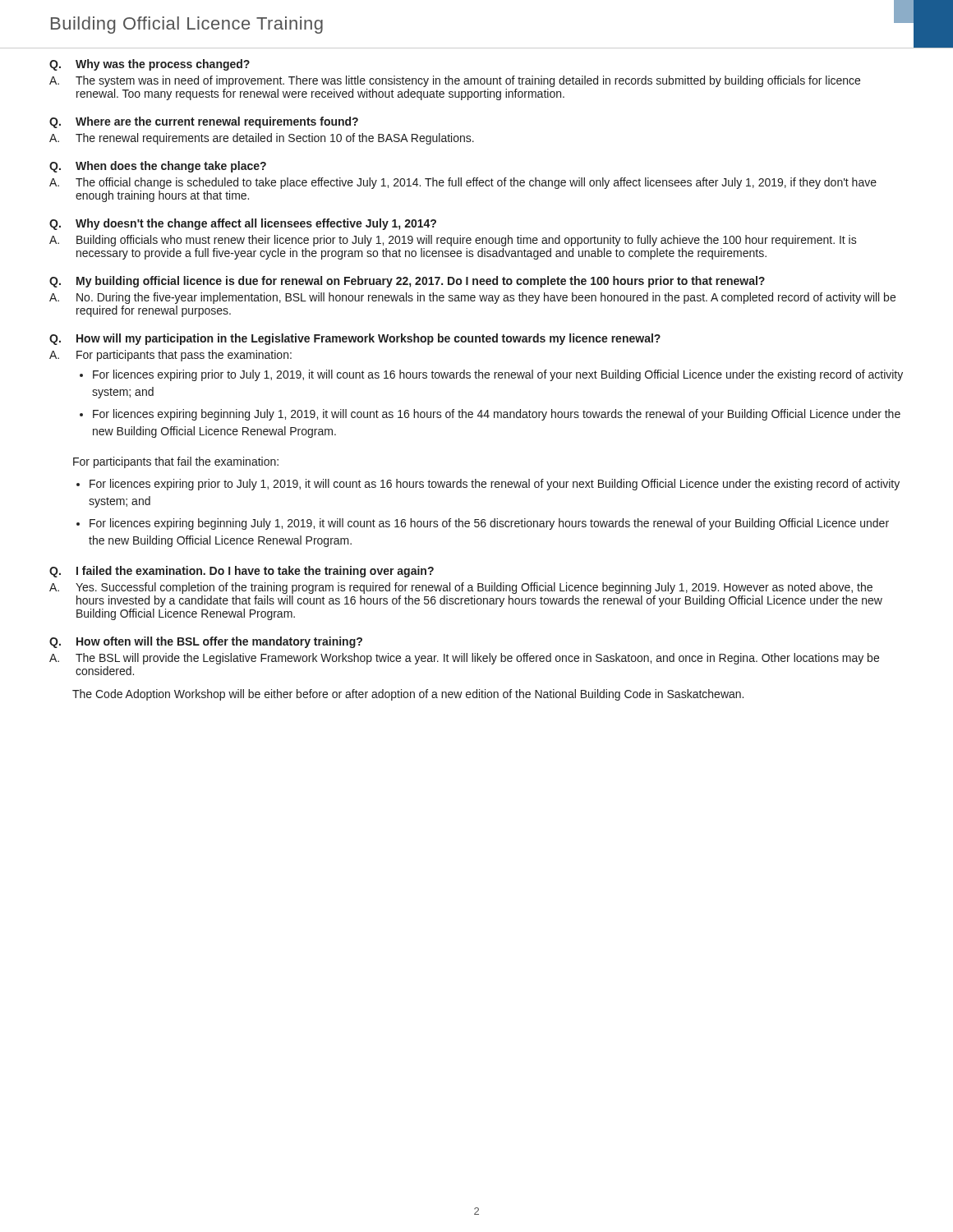This screenshot has height=1232, width=953.
Task: Where is the section header that starts "Q. Where are the current renewal requirements"?
Action: [x=204, y=122]
